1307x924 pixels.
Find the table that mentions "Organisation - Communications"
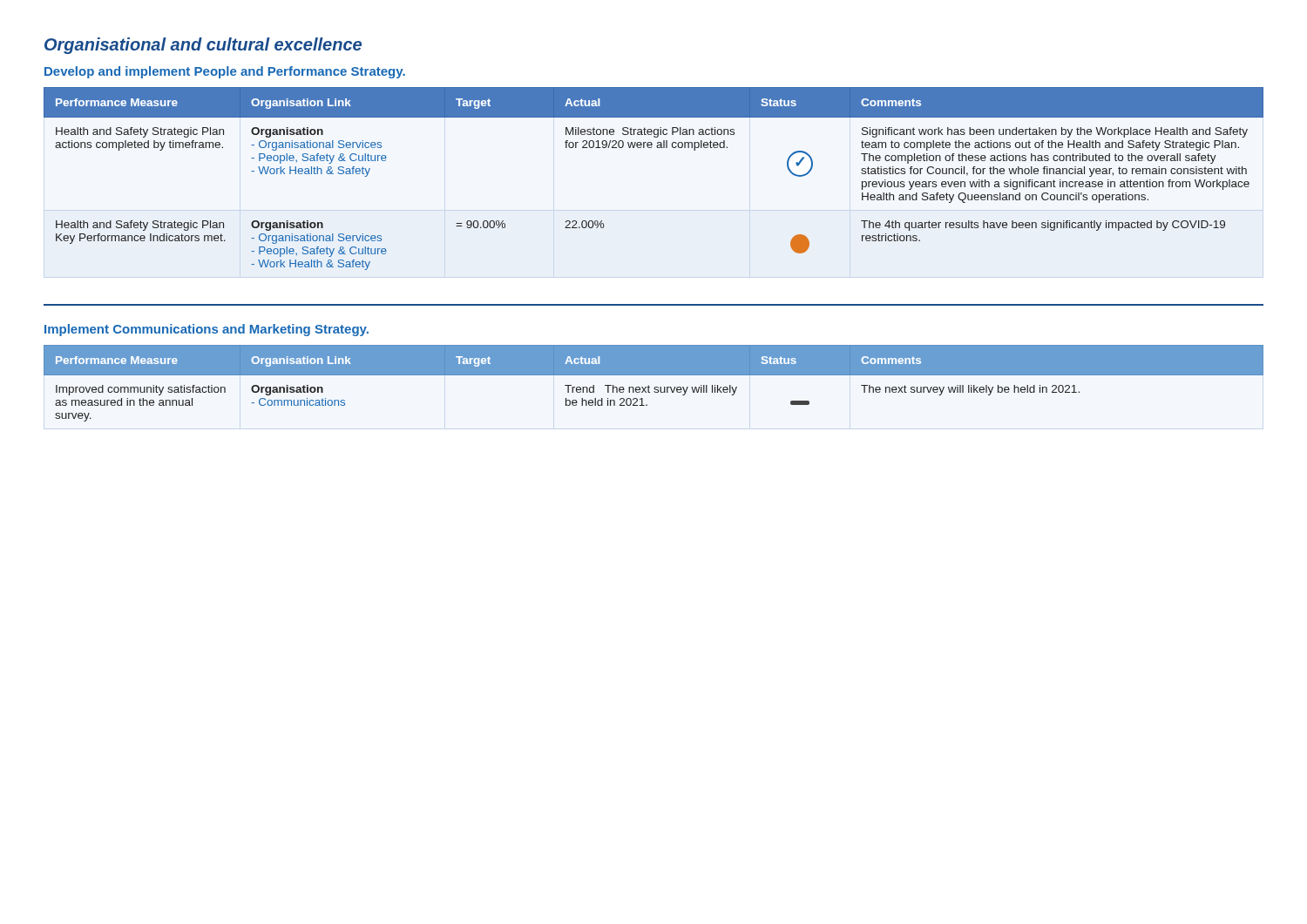coord(654,387)
